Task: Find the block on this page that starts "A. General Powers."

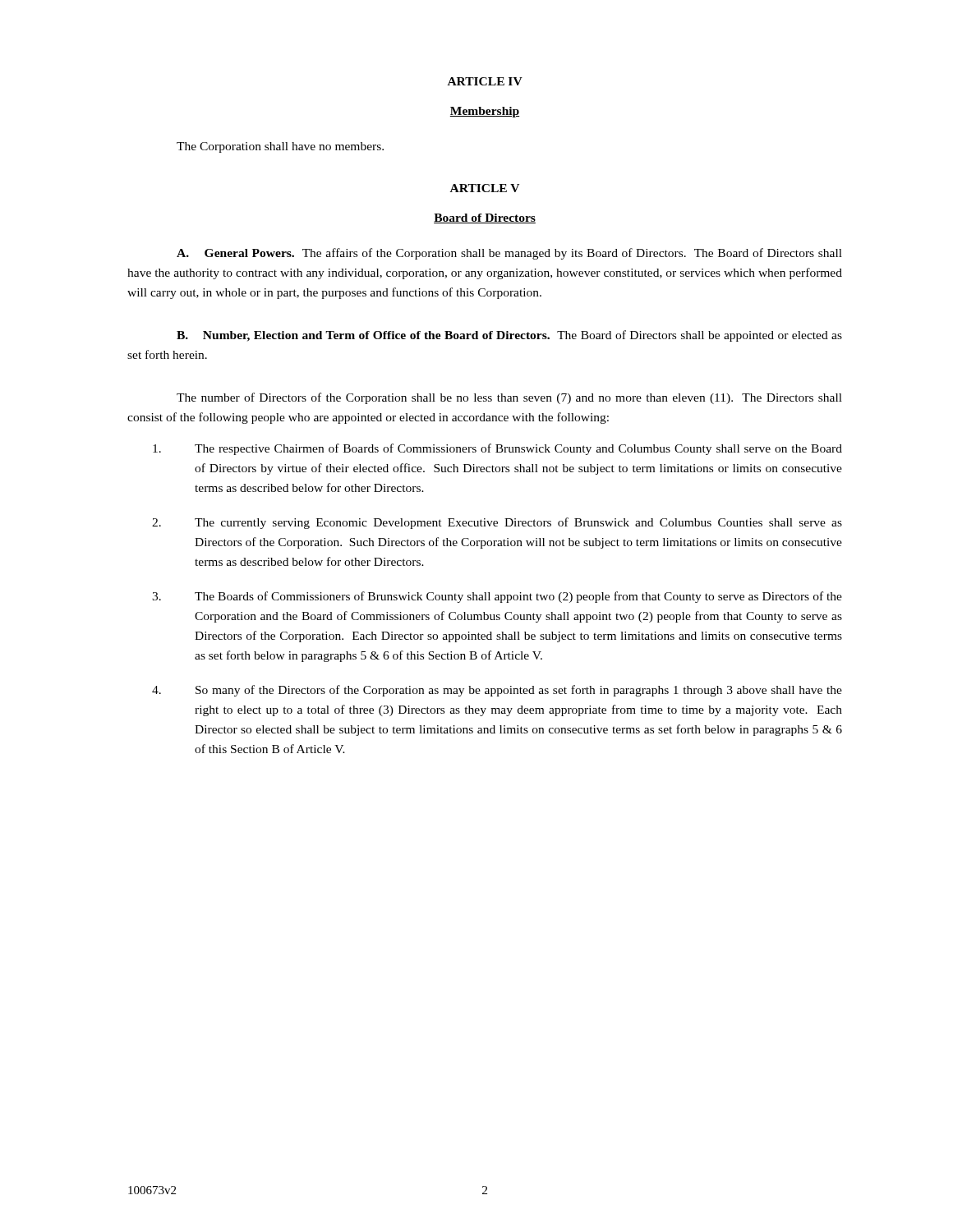Action: point(485,272)
